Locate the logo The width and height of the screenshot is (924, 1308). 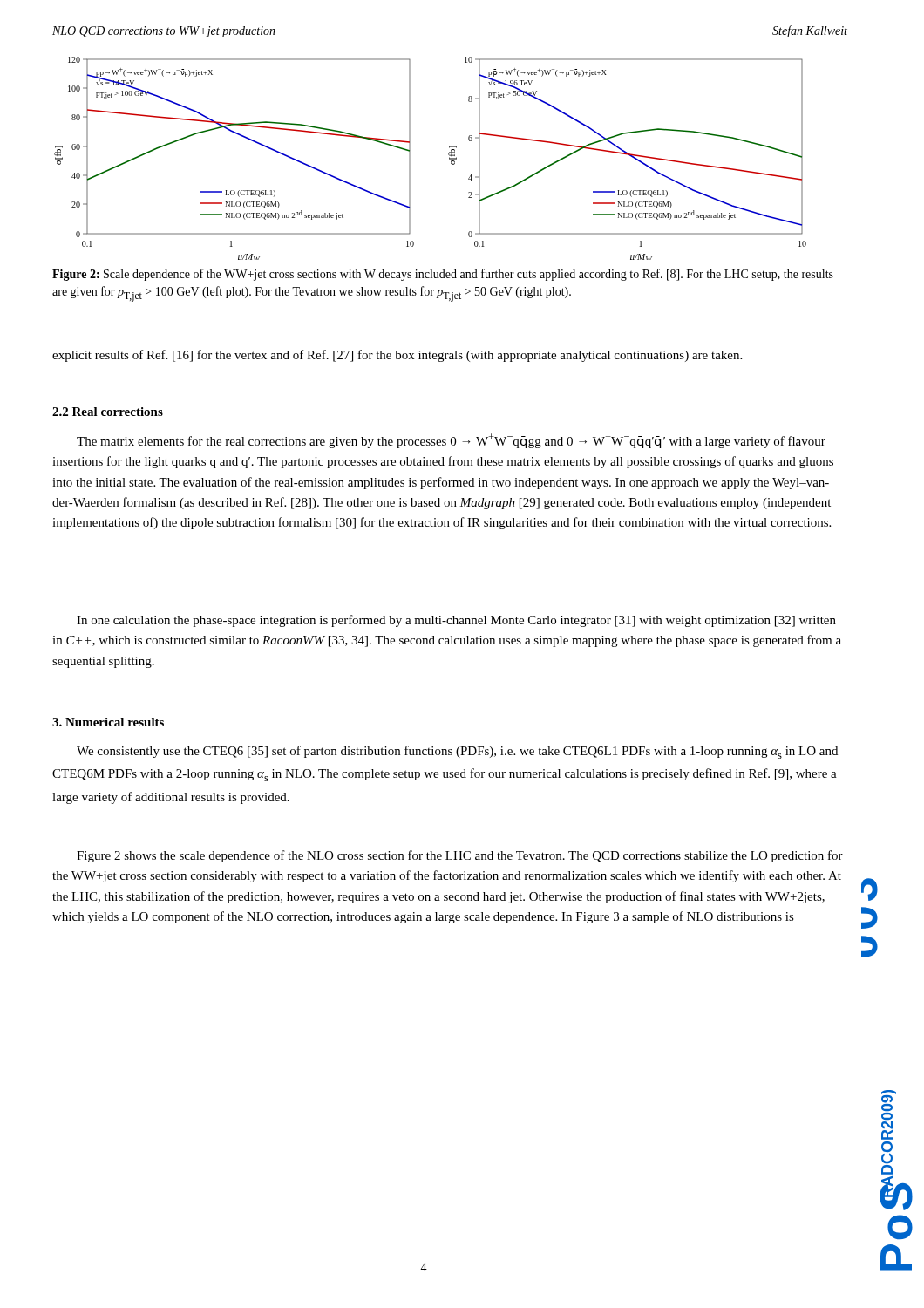click(893, 654)
